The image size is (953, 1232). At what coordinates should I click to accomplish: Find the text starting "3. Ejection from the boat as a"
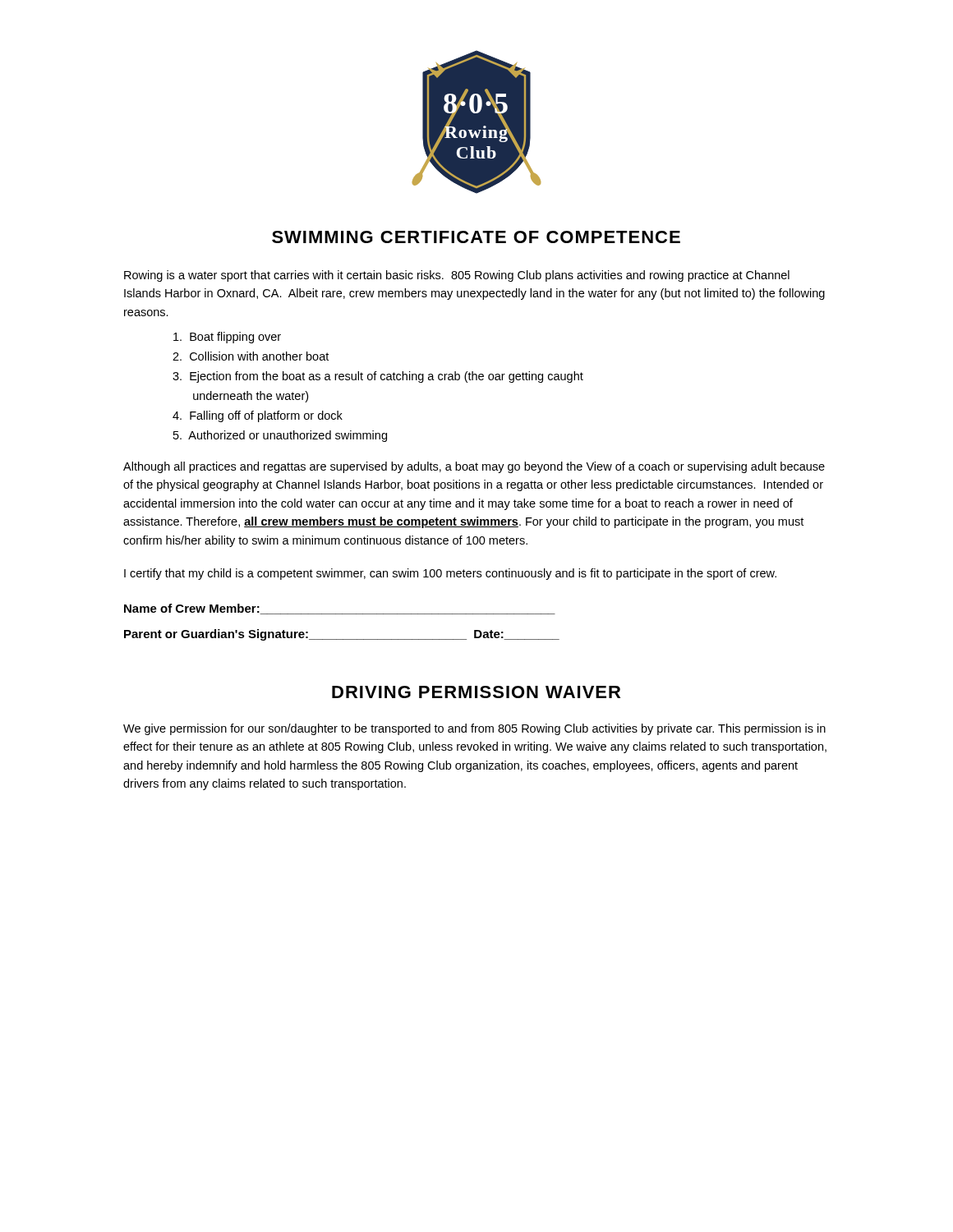tap(378, 386)
